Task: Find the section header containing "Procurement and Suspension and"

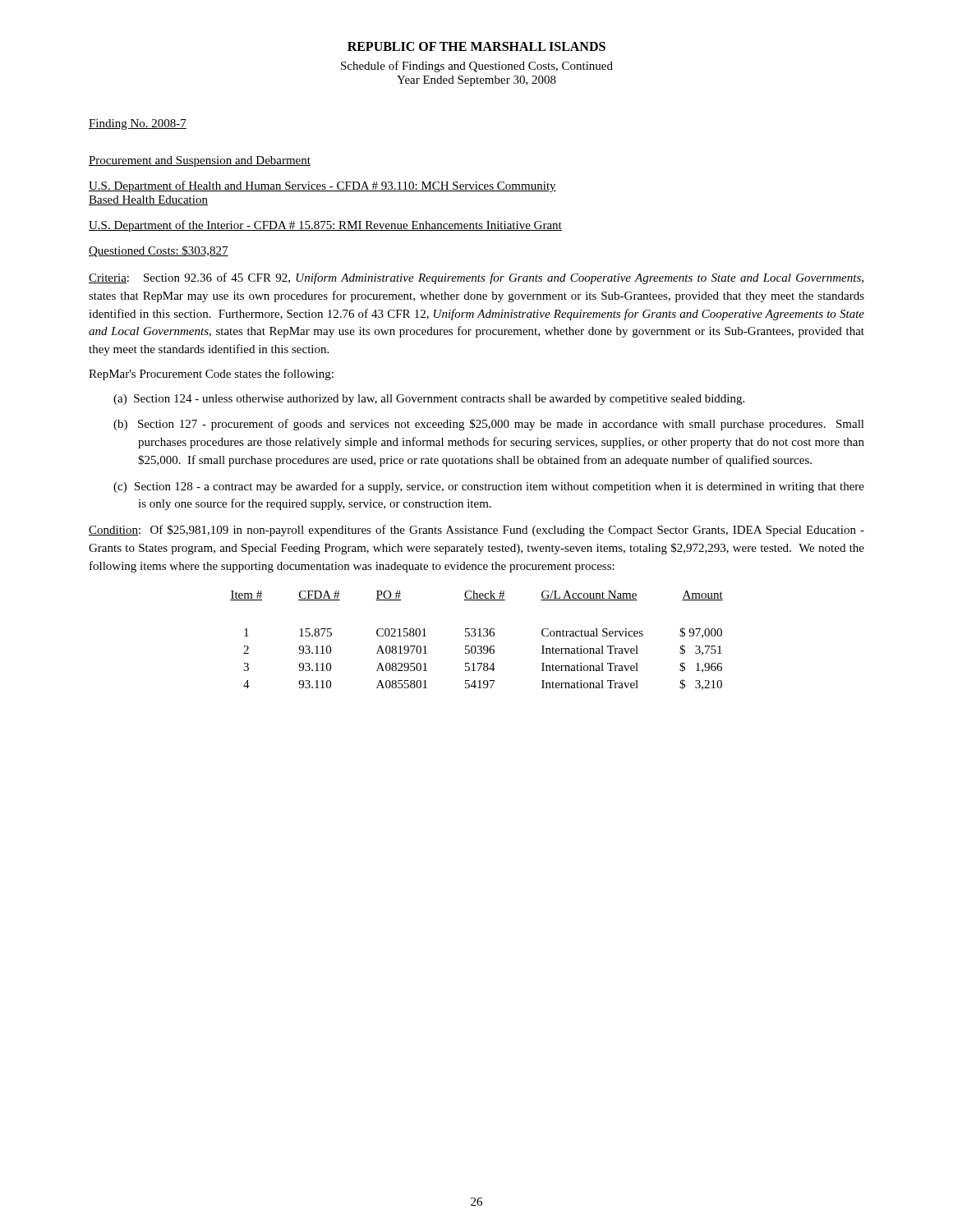Action: pos(200,160)
